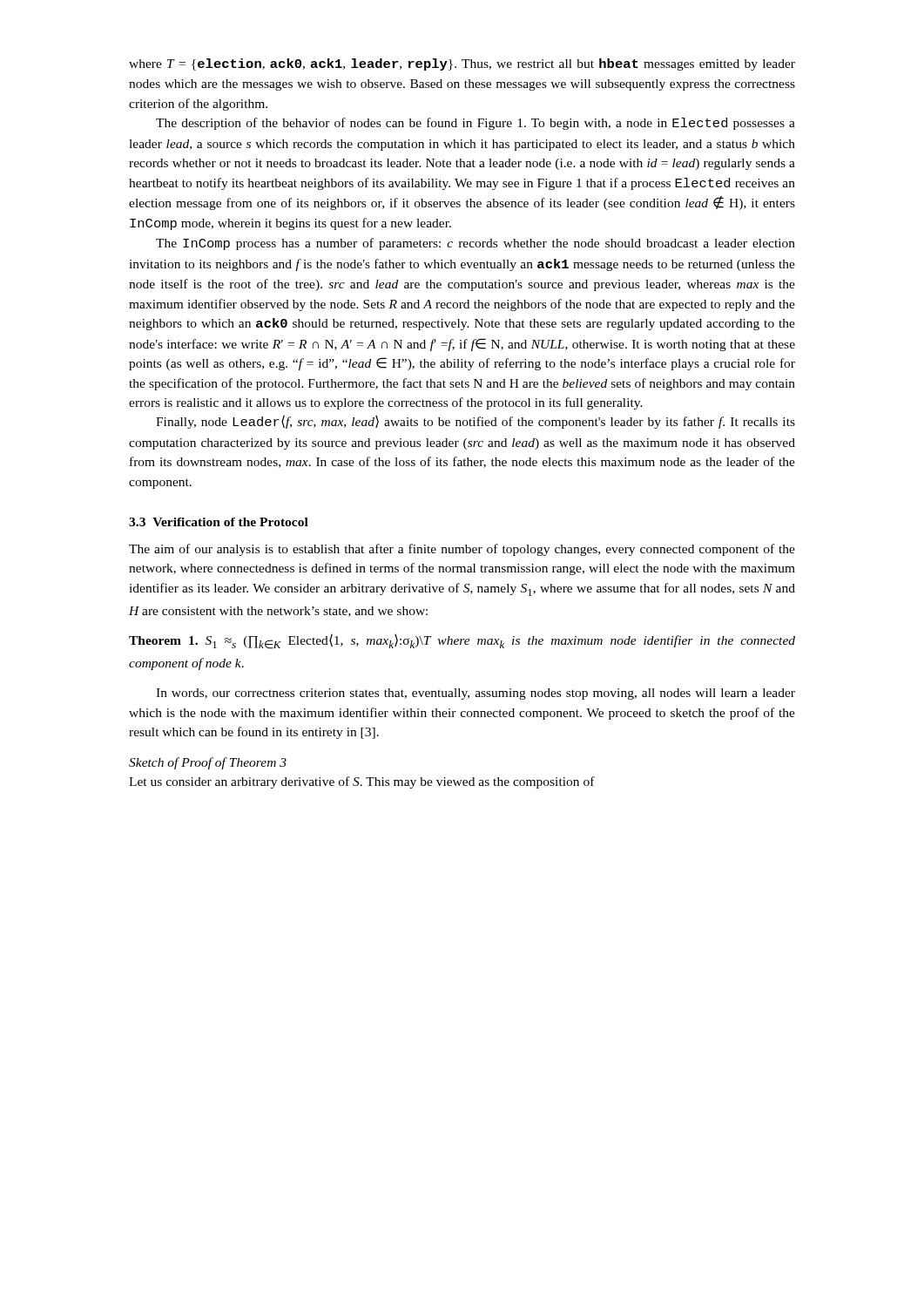The height and width of the screenshot is (1307, 924).
Task: Click on the text block with the text "Finally, node Leader⟨f, src,"
Action: [x=462, y=452]
